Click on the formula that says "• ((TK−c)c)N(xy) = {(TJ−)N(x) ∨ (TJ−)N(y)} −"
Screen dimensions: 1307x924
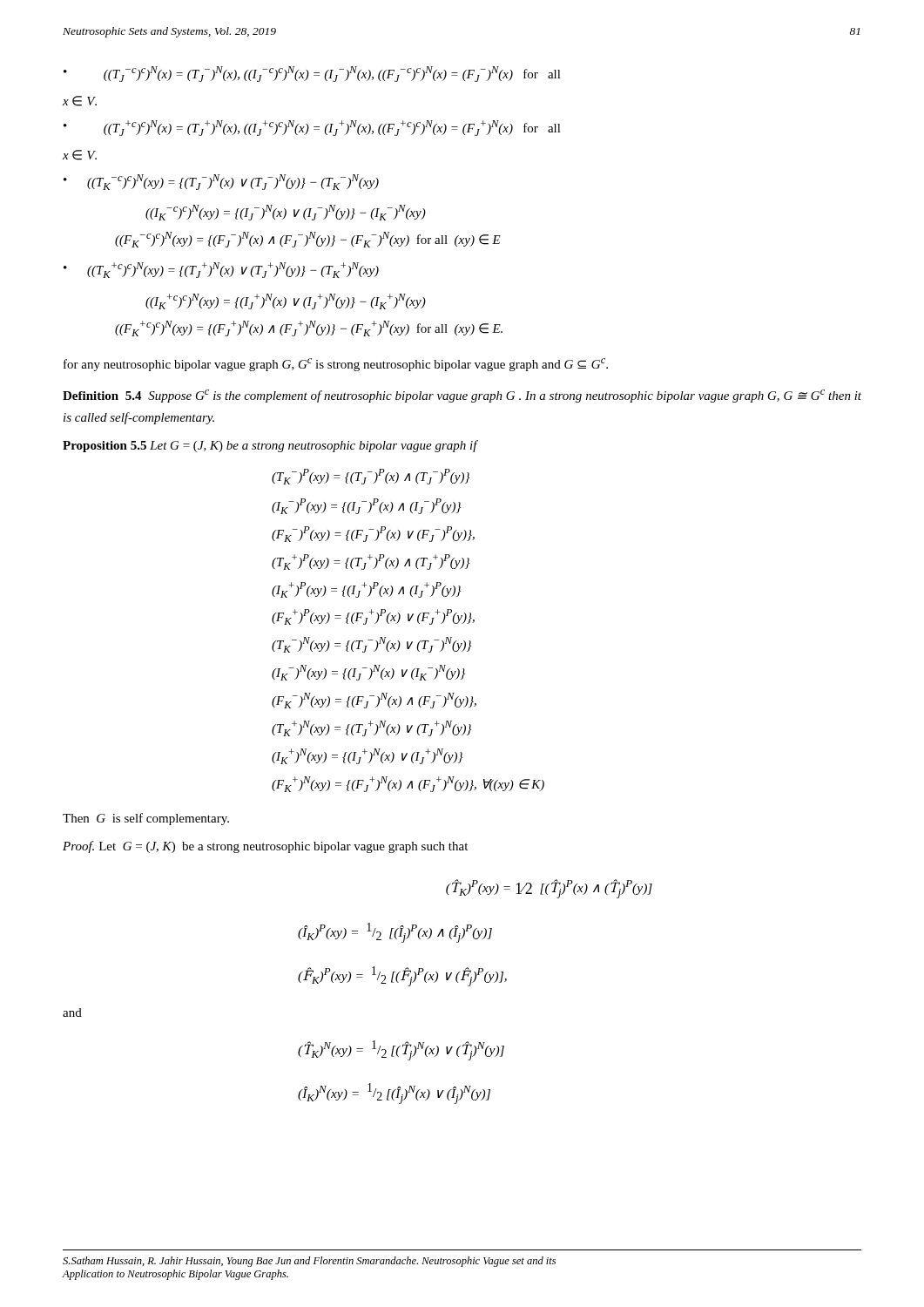pos(221,182)
